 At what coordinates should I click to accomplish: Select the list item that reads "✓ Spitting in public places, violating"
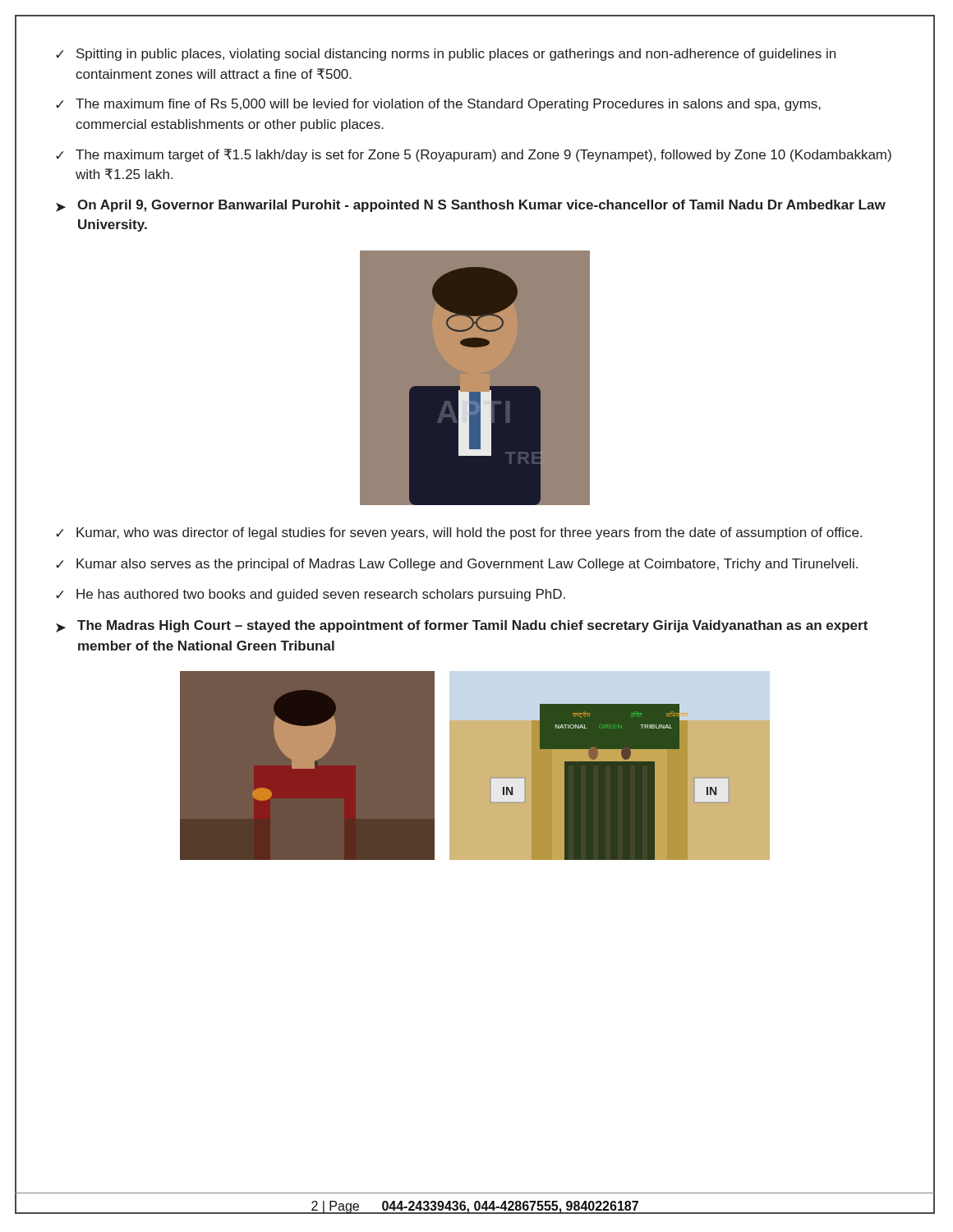[x=475, y=65]
